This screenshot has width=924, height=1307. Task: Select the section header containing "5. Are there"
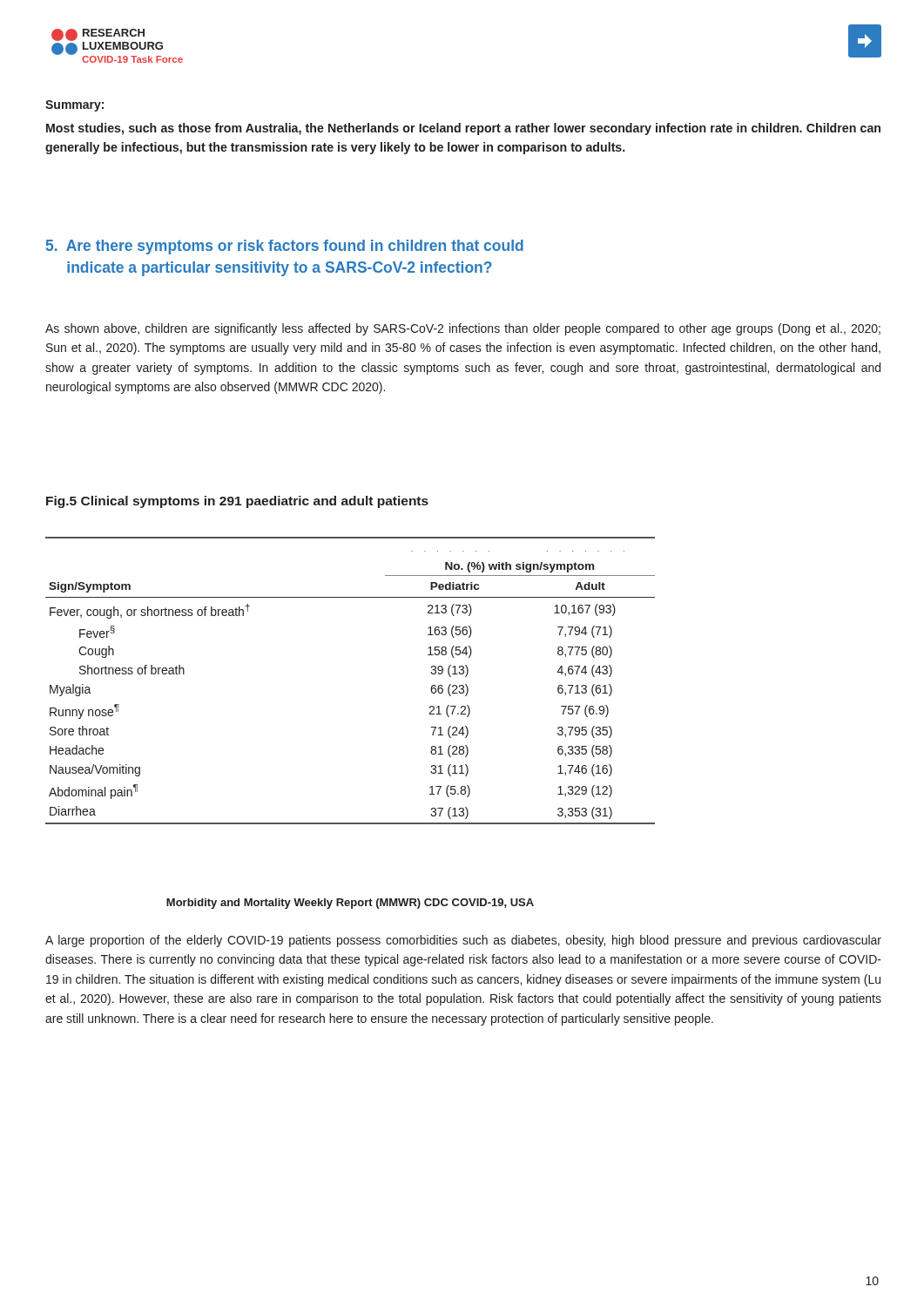(285, 256)
